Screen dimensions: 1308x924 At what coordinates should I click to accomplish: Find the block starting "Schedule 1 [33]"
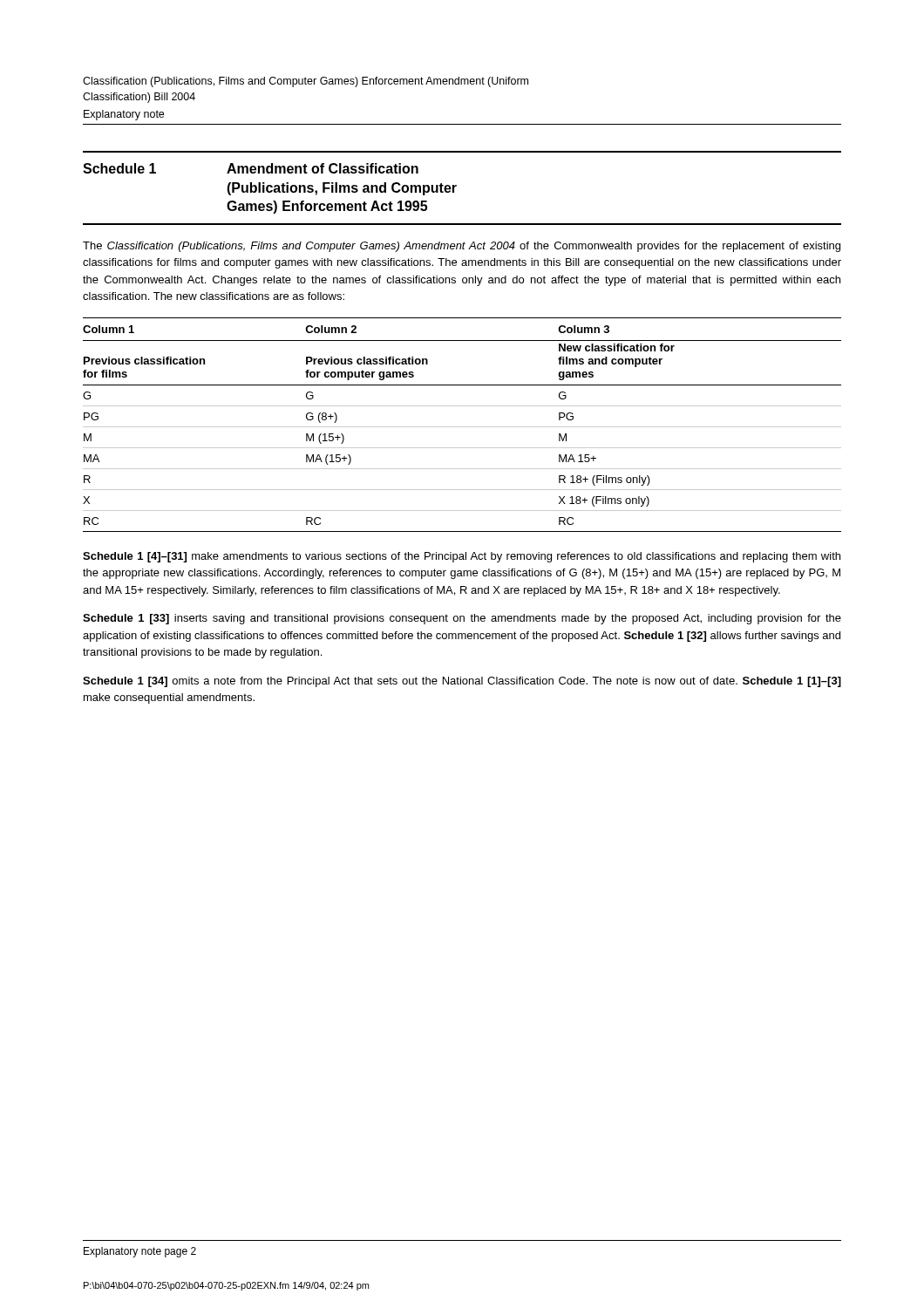click(462, 635)
